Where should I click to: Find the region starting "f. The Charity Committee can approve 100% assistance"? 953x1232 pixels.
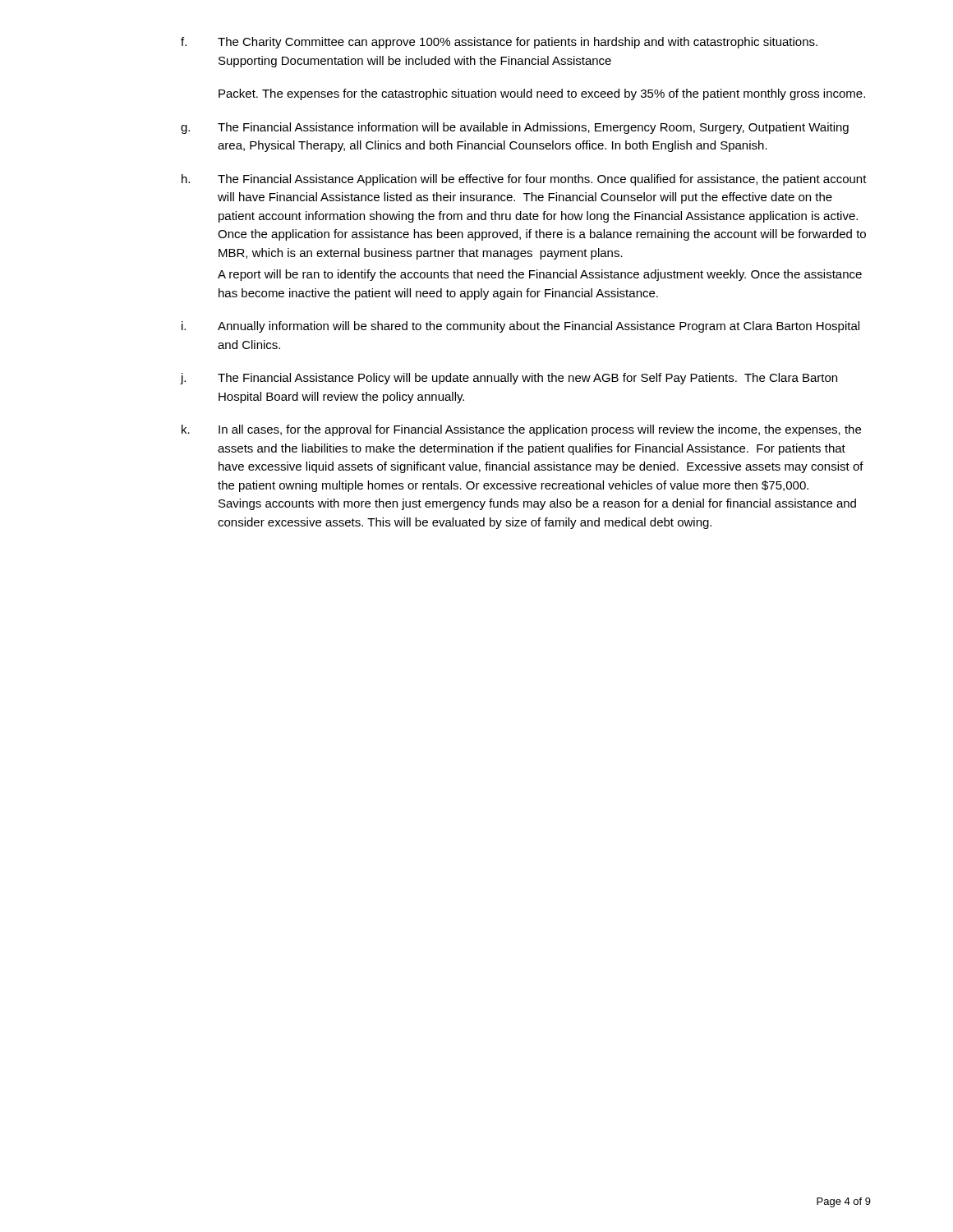click(x=526, y=51)
